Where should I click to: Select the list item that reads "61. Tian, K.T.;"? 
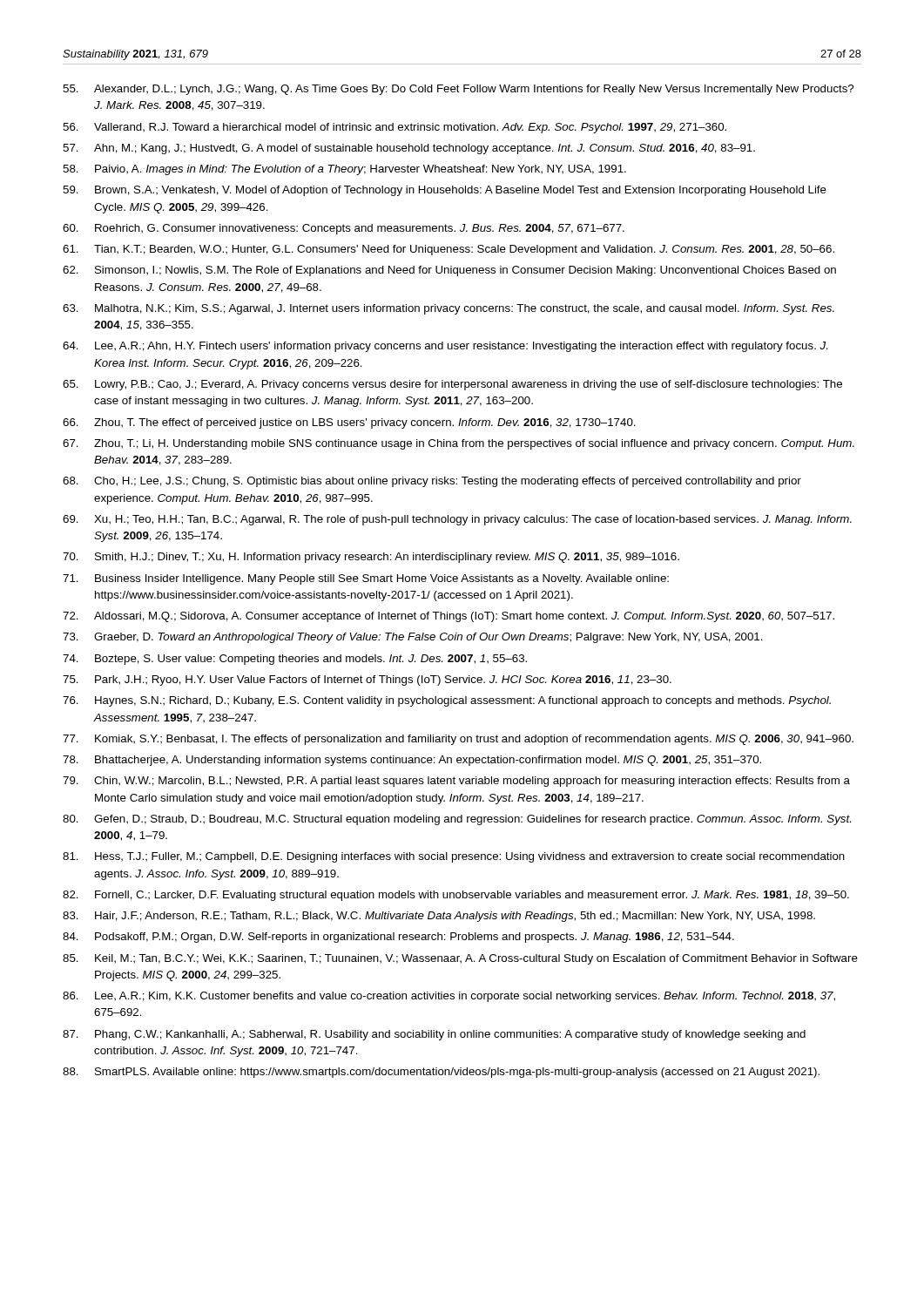coord(462,249)
